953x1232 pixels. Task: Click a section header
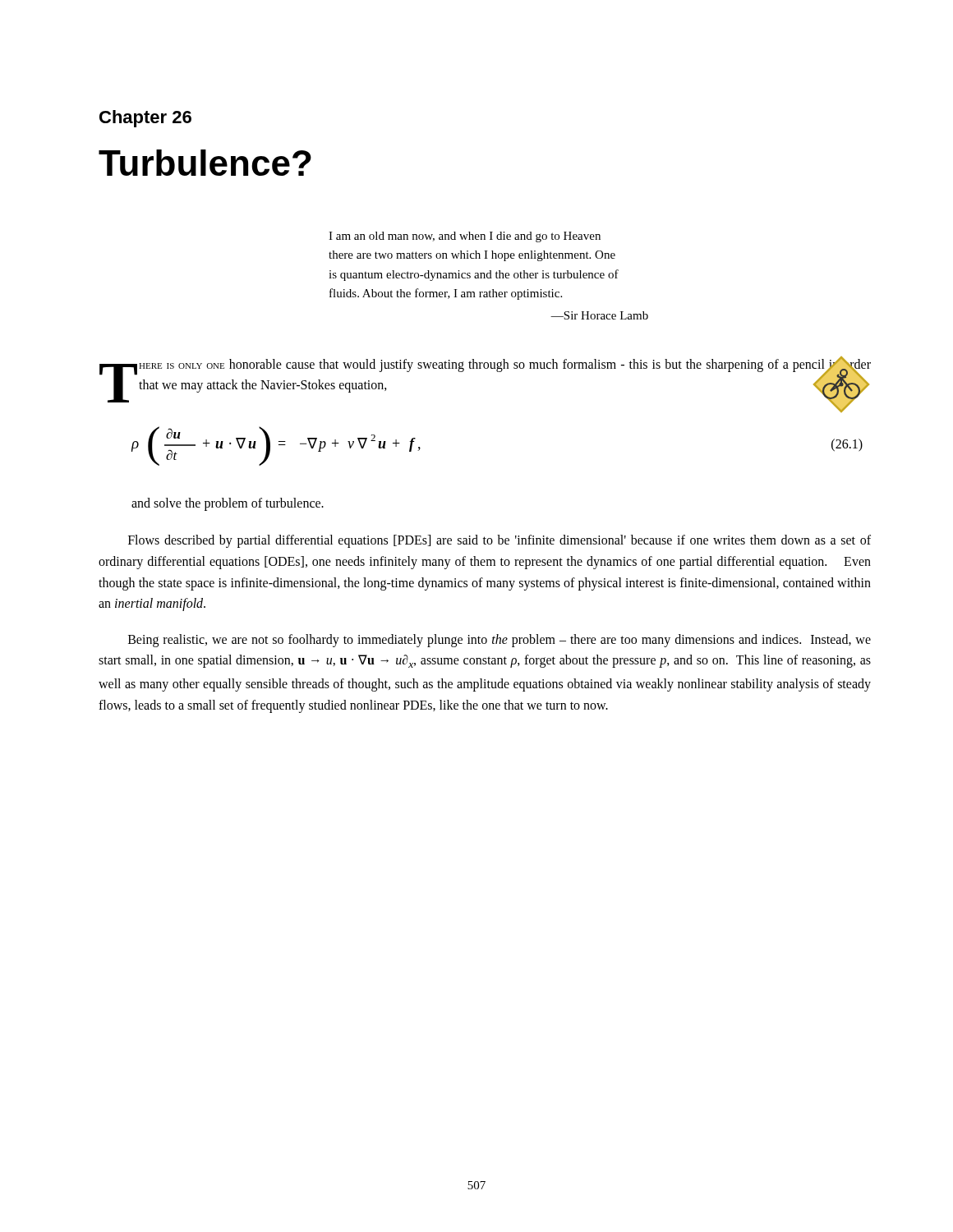(145, 117)
